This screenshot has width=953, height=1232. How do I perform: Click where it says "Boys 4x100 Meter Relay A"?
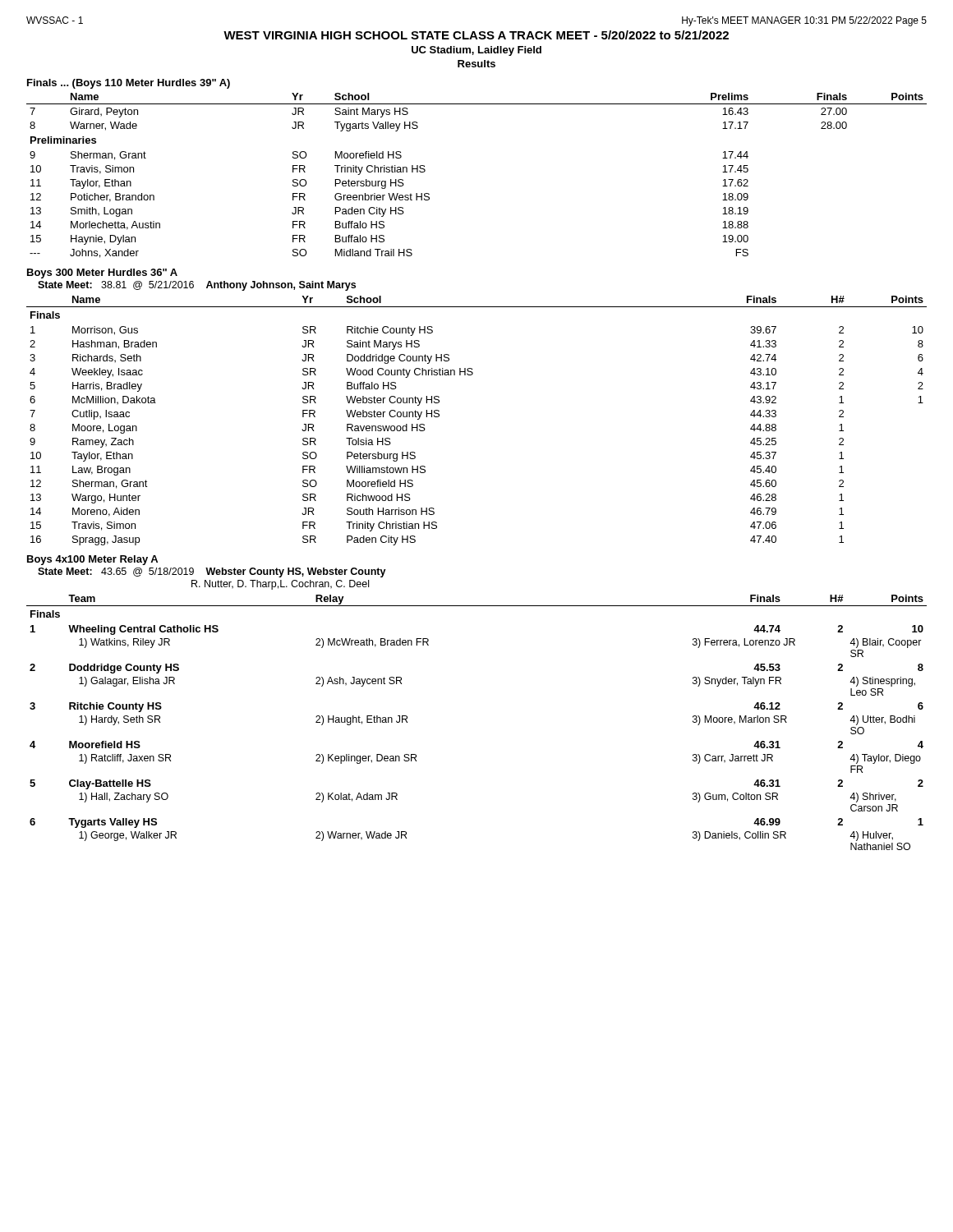pyautogui.click(x=92, y=559)
